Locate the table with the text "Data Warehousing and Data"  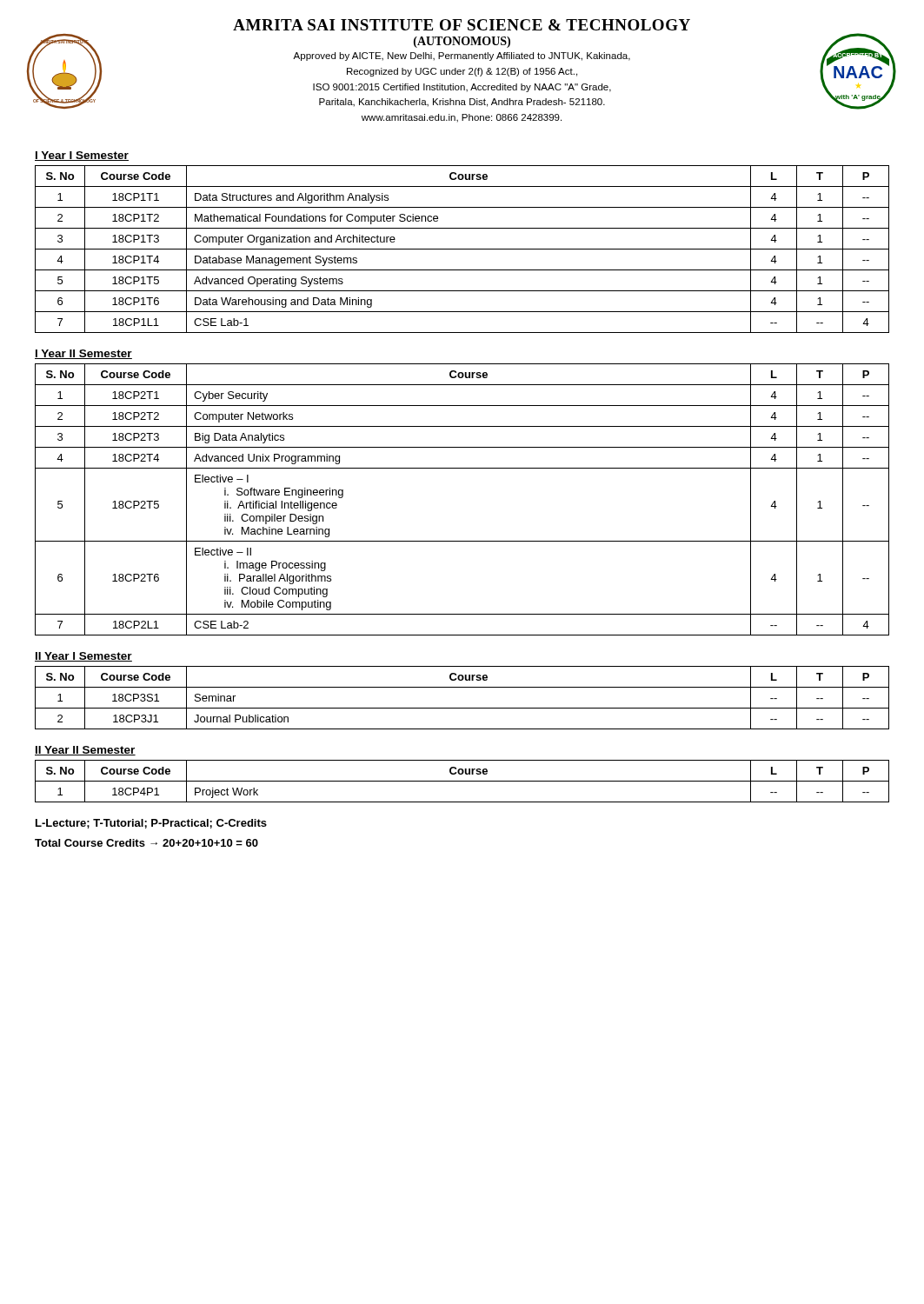(462, 249)
